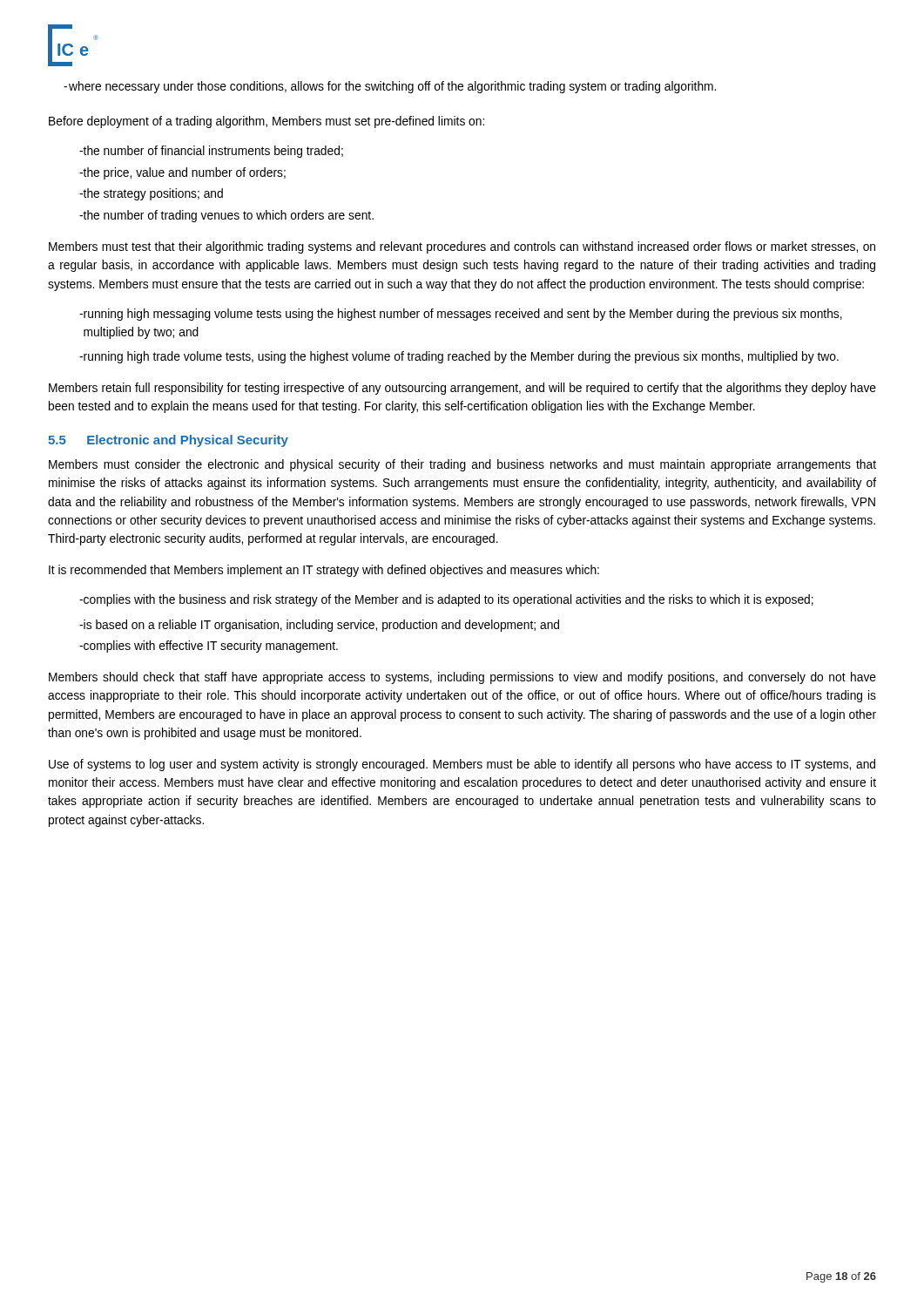Locate the text block starting "Before deployment of a trading algorithm, Members"
The height and width of the screenshot is (1307, 924).
pos(267,121)
